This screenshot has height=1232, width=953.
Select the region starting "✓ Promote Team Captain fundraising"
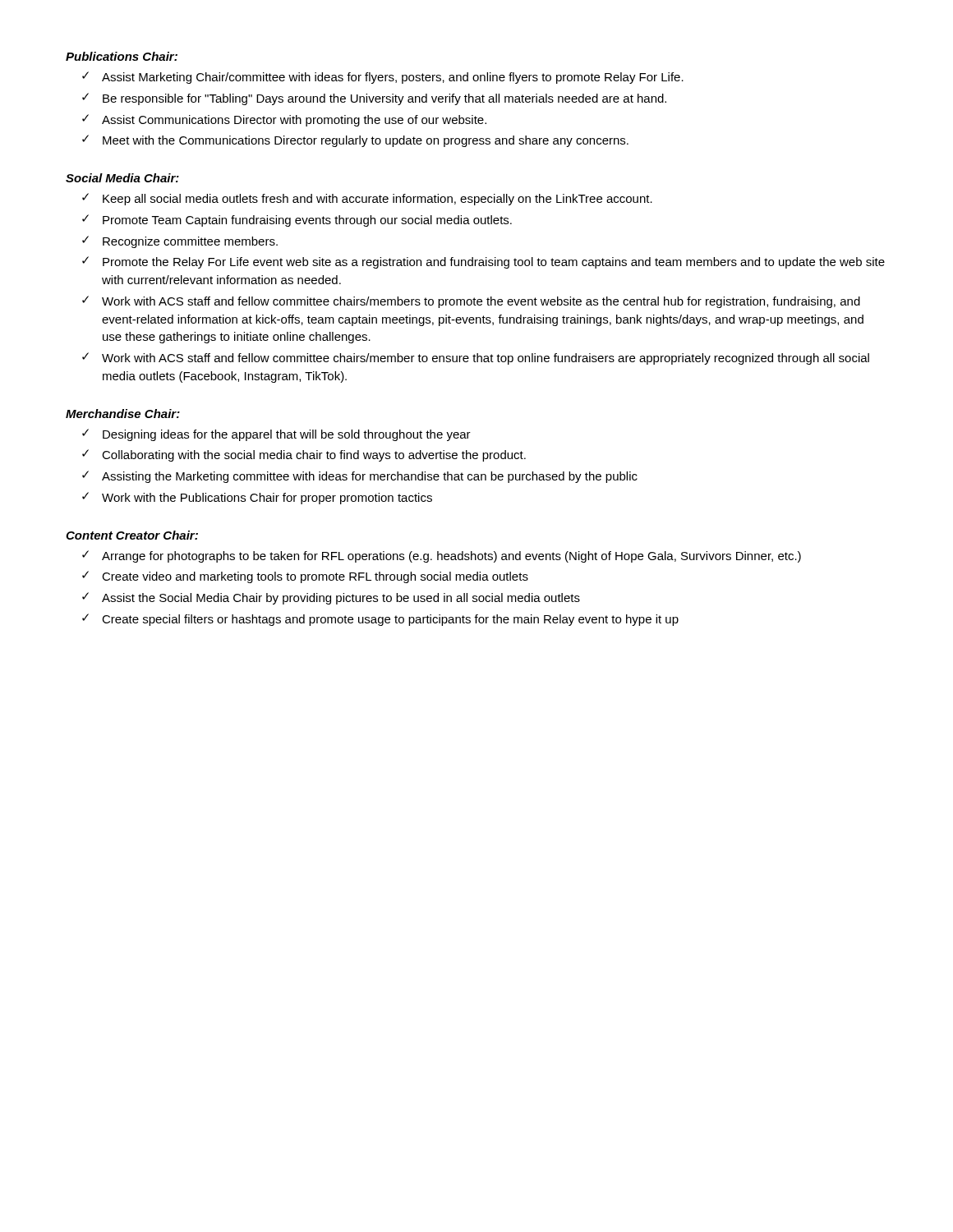pyautogui.click(x=484, y=220)
